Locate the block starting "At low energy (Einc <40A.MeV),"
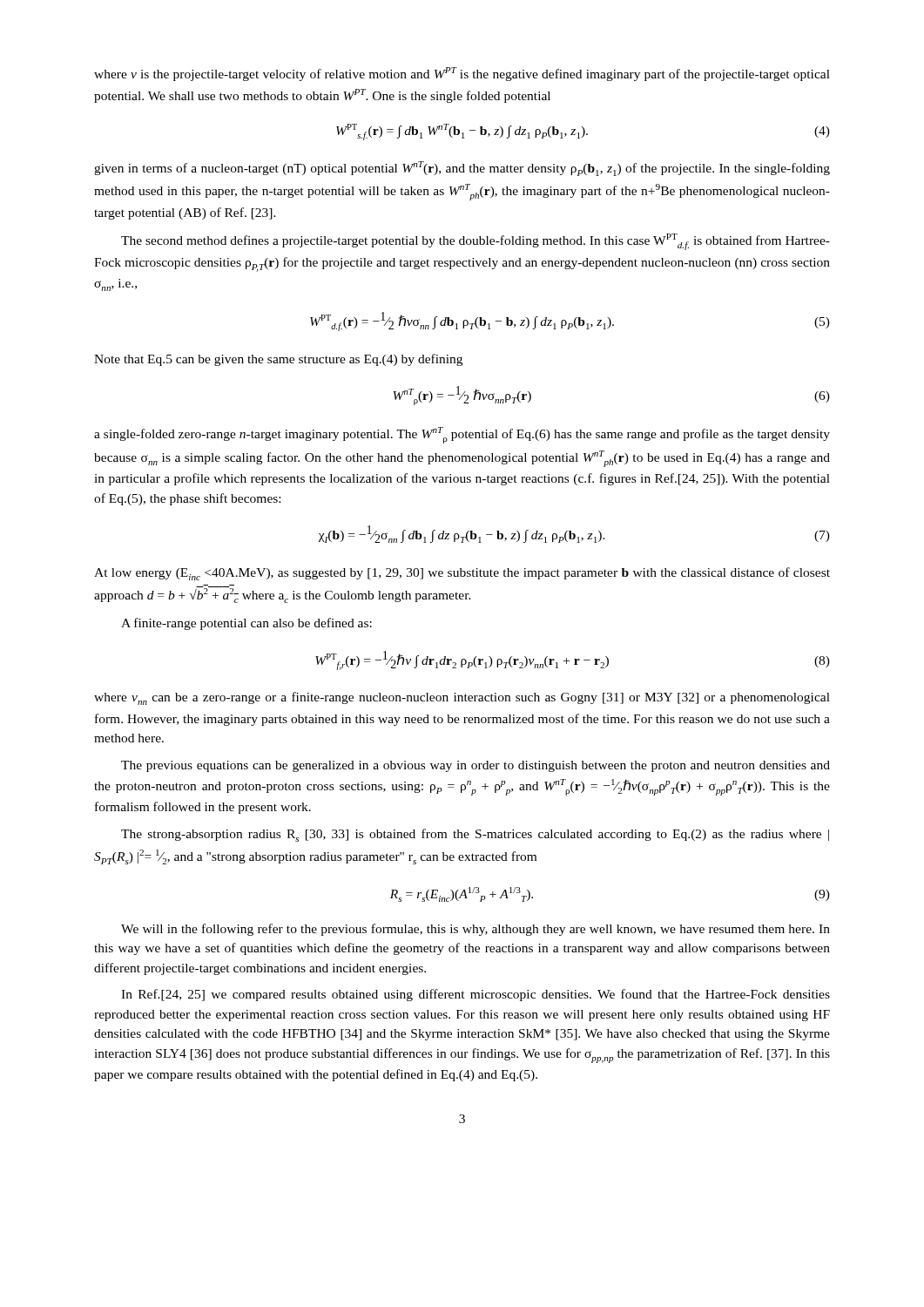924x1307 pixels. pos(462,598)
